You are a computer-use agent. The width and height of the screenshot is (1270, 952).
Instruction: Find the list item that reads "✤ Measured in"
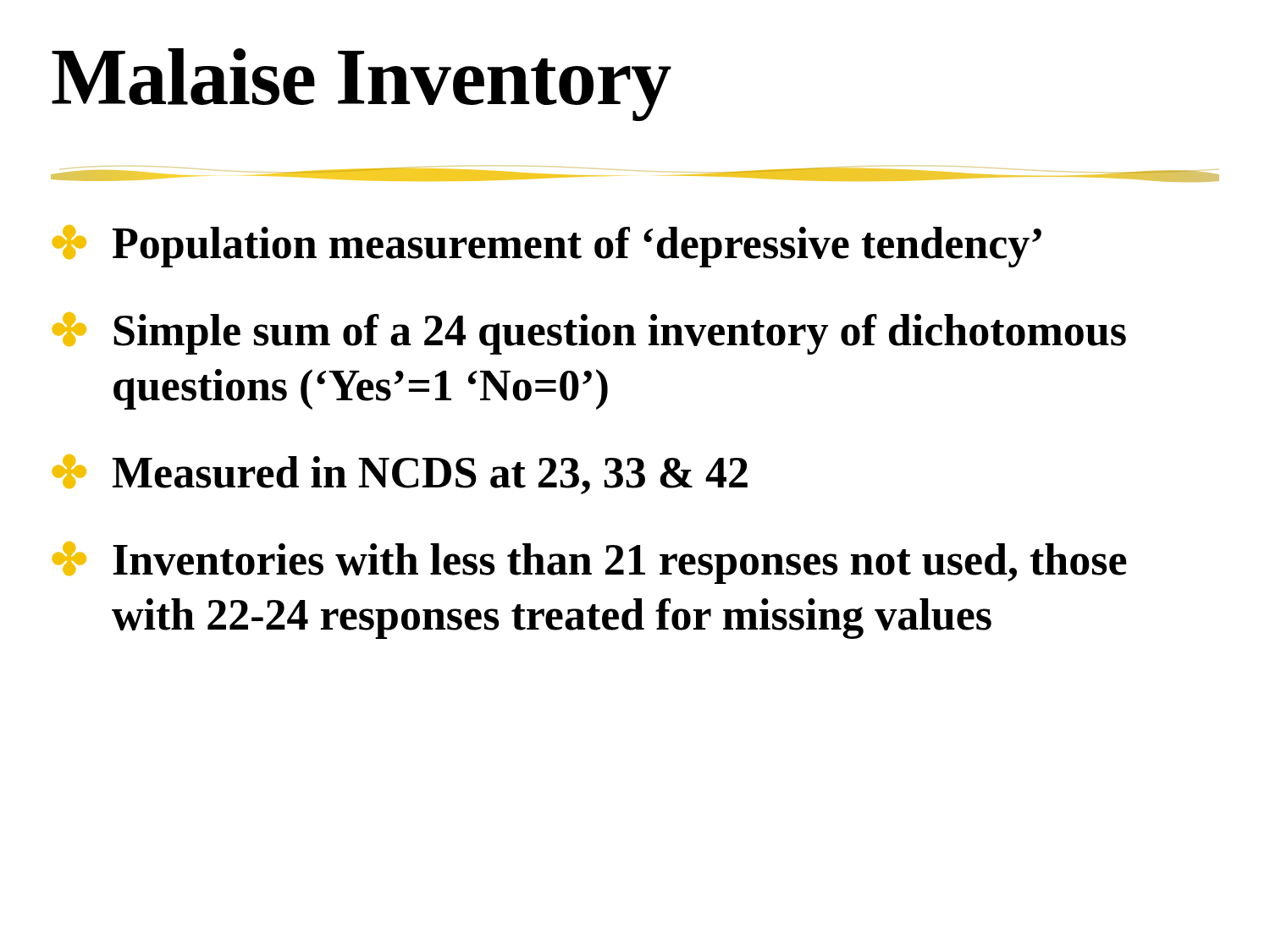400,473
